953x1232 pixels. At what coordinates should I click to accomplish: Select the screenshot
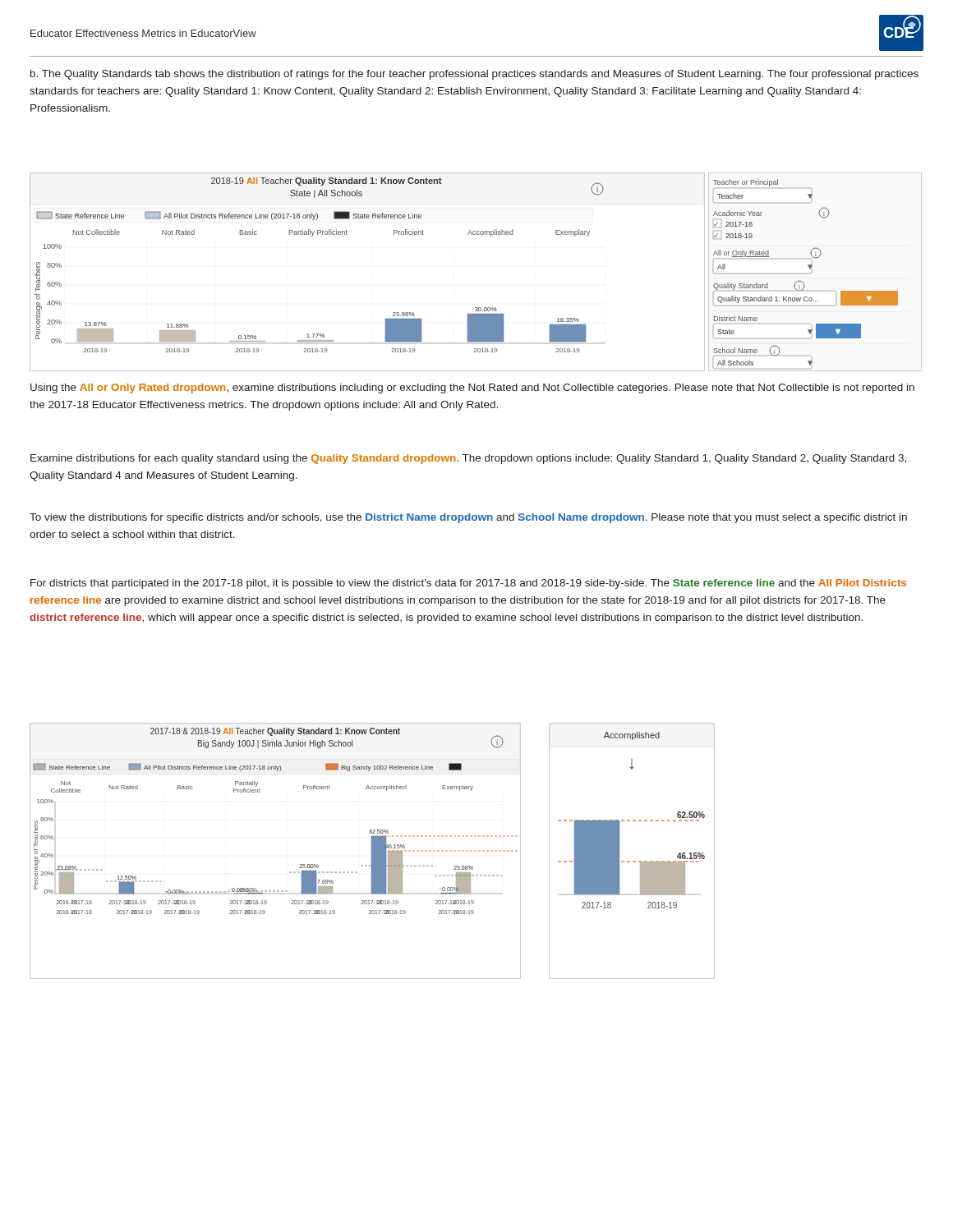point(814,273)
